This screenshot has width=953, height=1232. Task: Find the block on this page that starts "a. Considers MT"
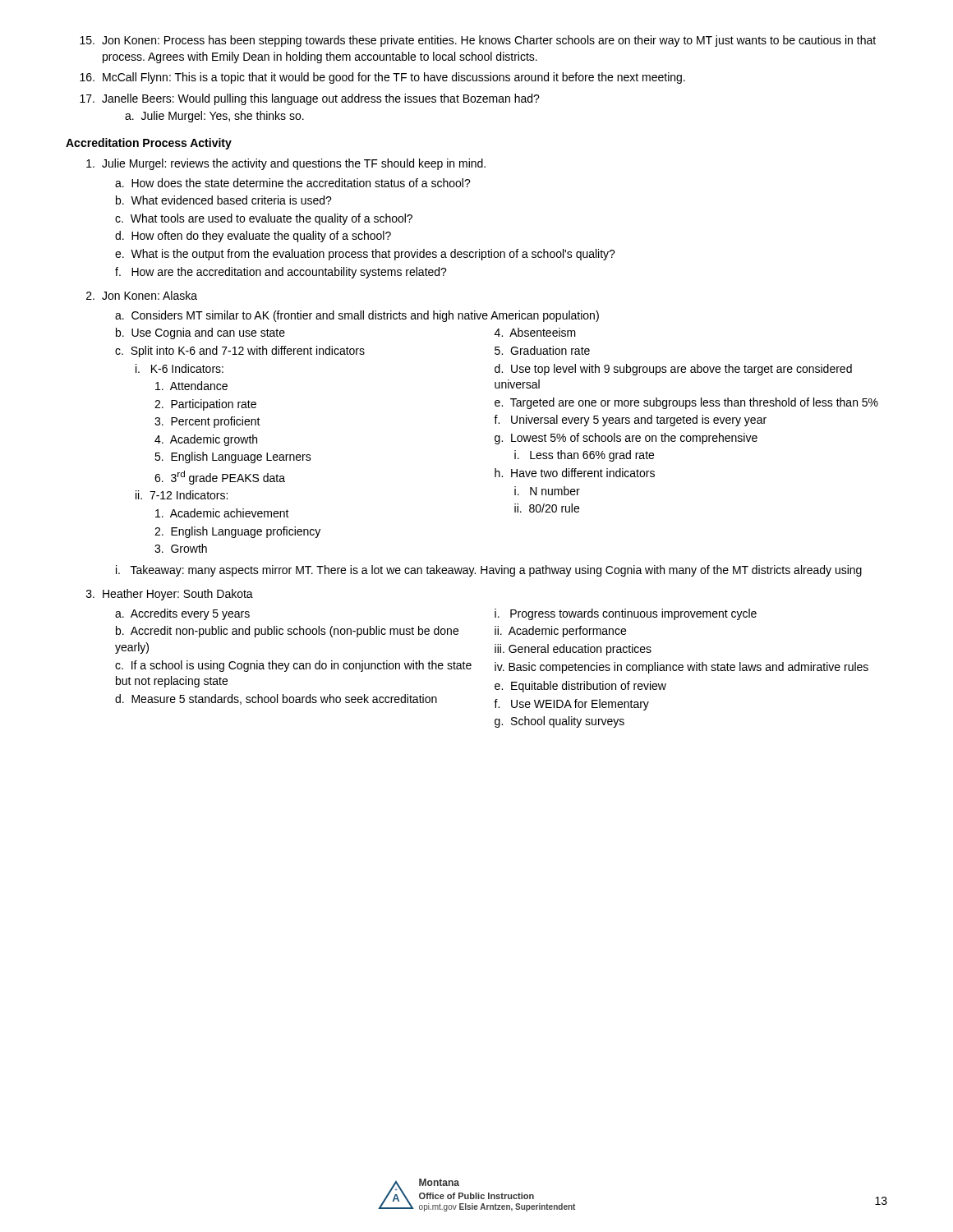(x=357, y=315)
